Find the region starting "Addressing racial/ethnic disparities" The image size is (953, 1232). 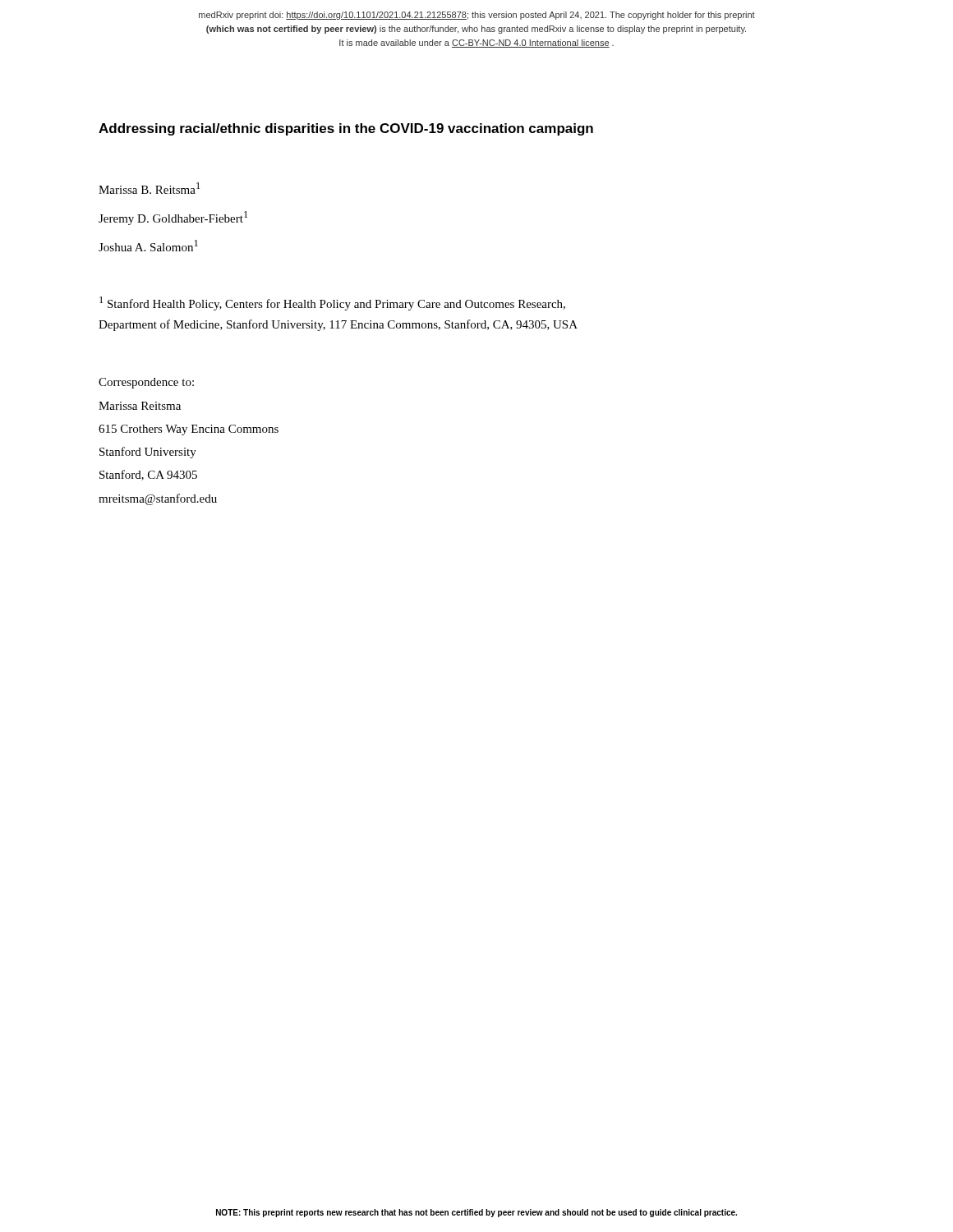[346, 129]
